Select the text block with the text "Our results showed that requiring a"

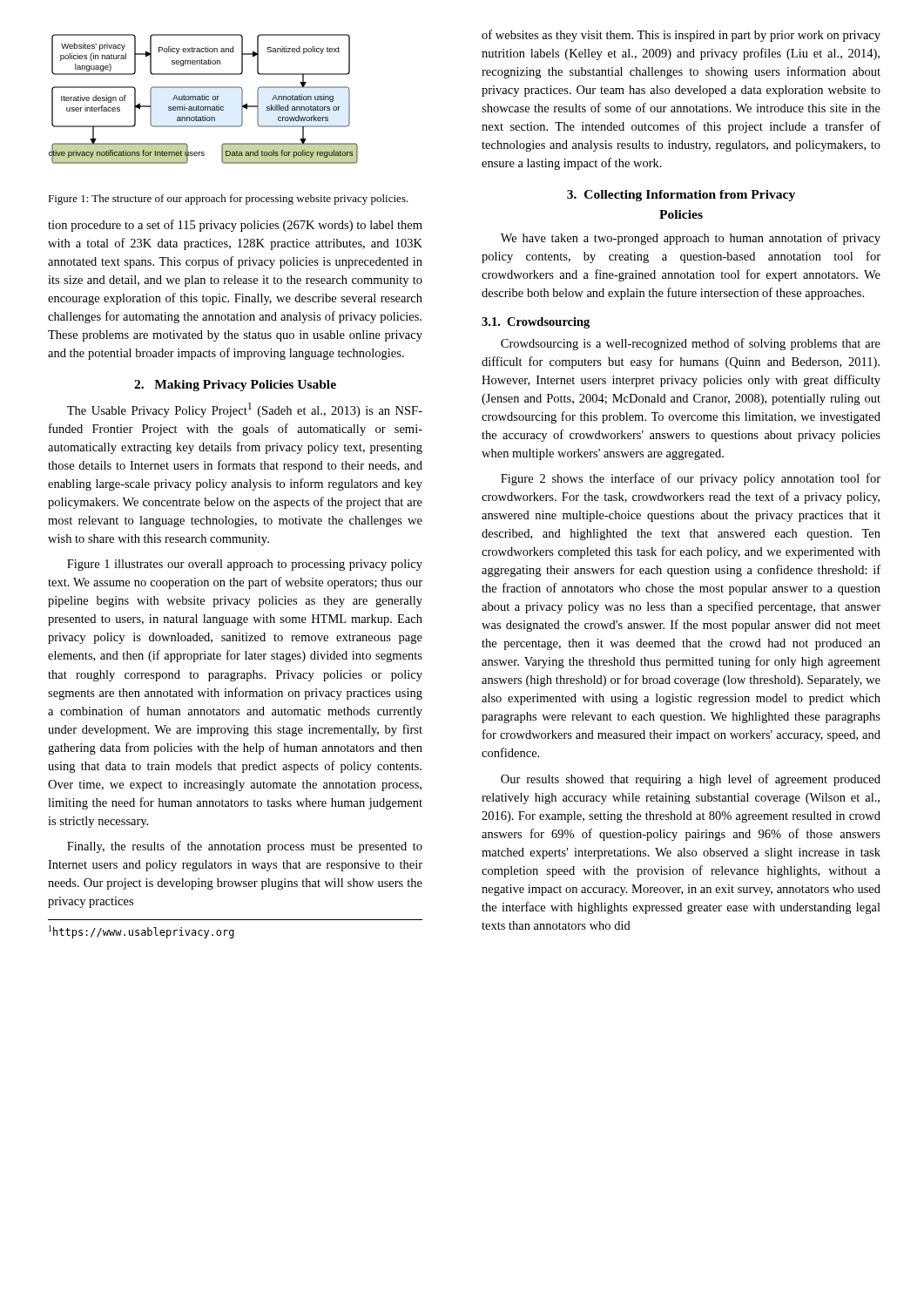pos(681,852)
